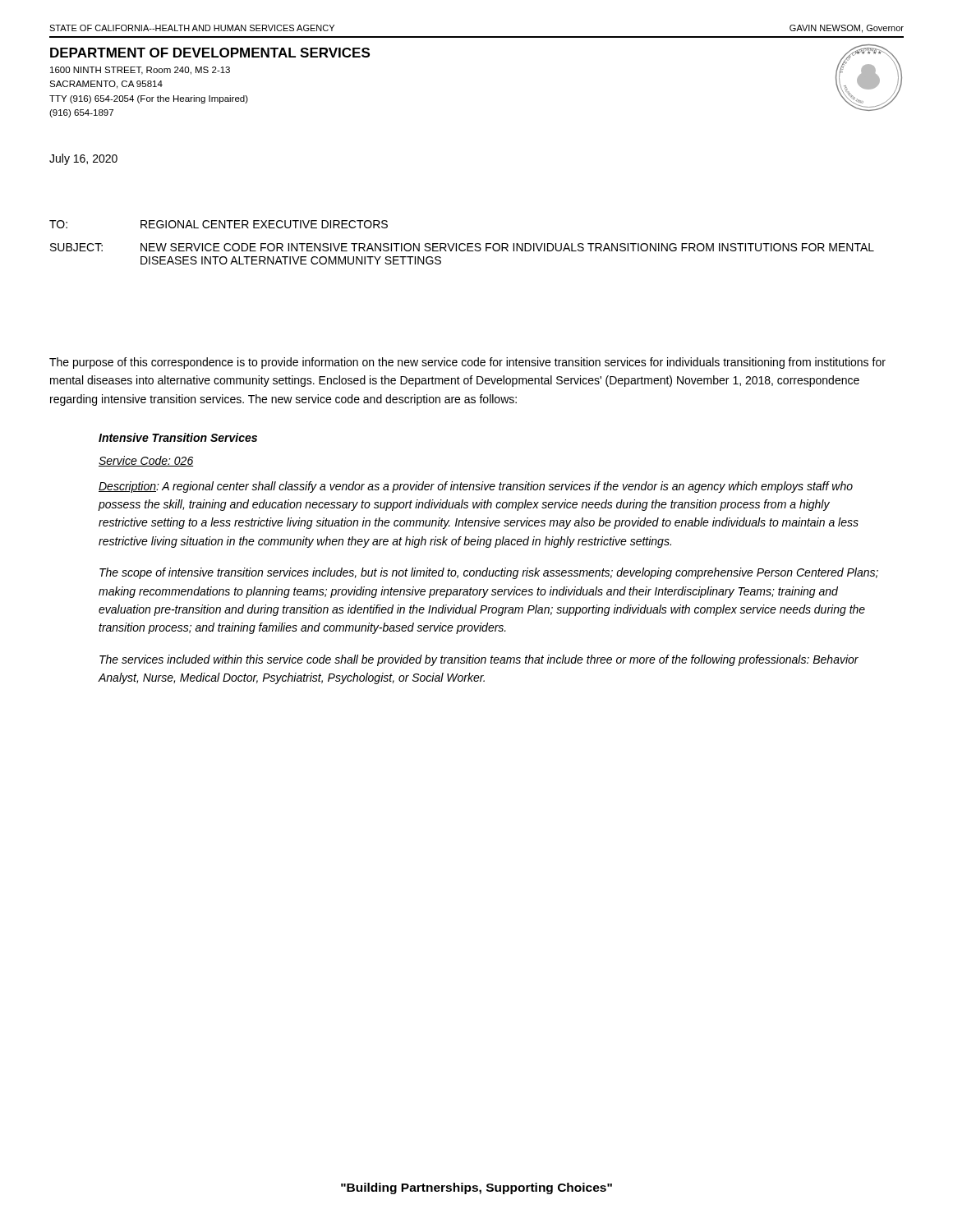The height and width of the screenshot is (1232, 953).
Task: Locate the text that says "REGIONAL CENTER EXECUTIVE DIRECTORS"
Action: [x=264, y=224]
